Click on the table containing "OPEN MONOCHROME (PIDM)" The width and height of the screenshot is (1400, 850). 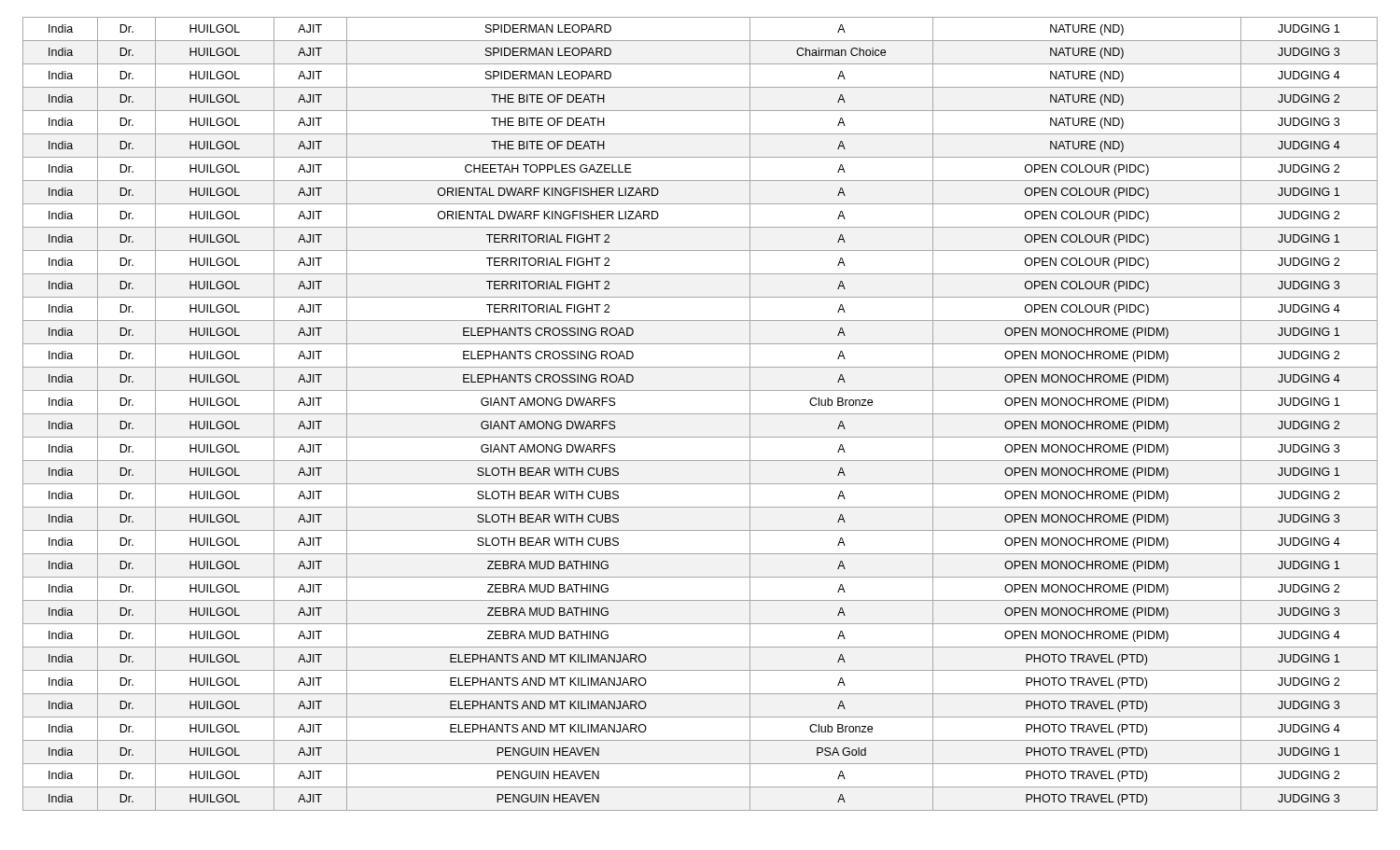point(700,414)
